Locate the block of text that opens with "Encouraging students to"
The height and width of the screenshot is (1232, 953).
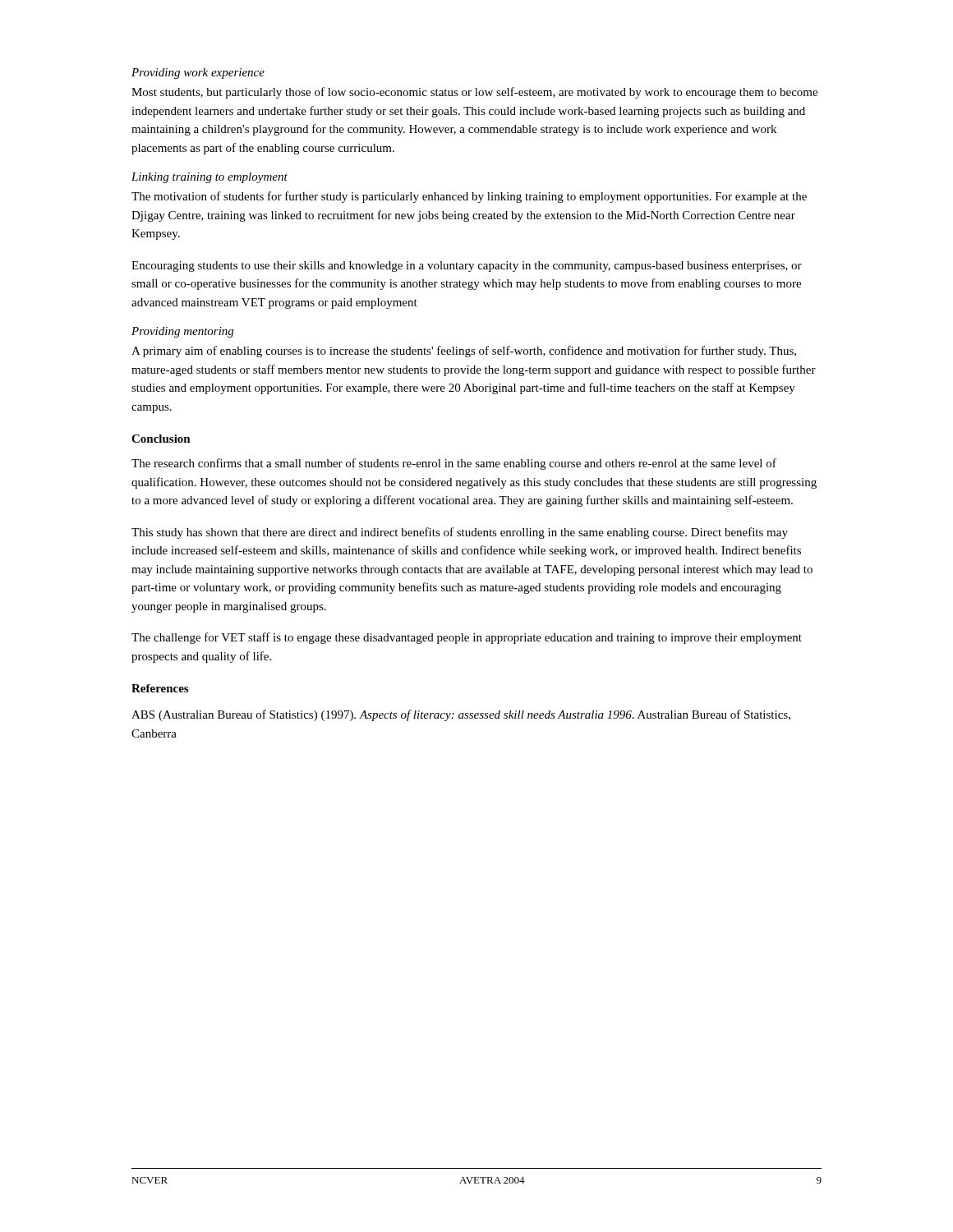pos(466,283)
